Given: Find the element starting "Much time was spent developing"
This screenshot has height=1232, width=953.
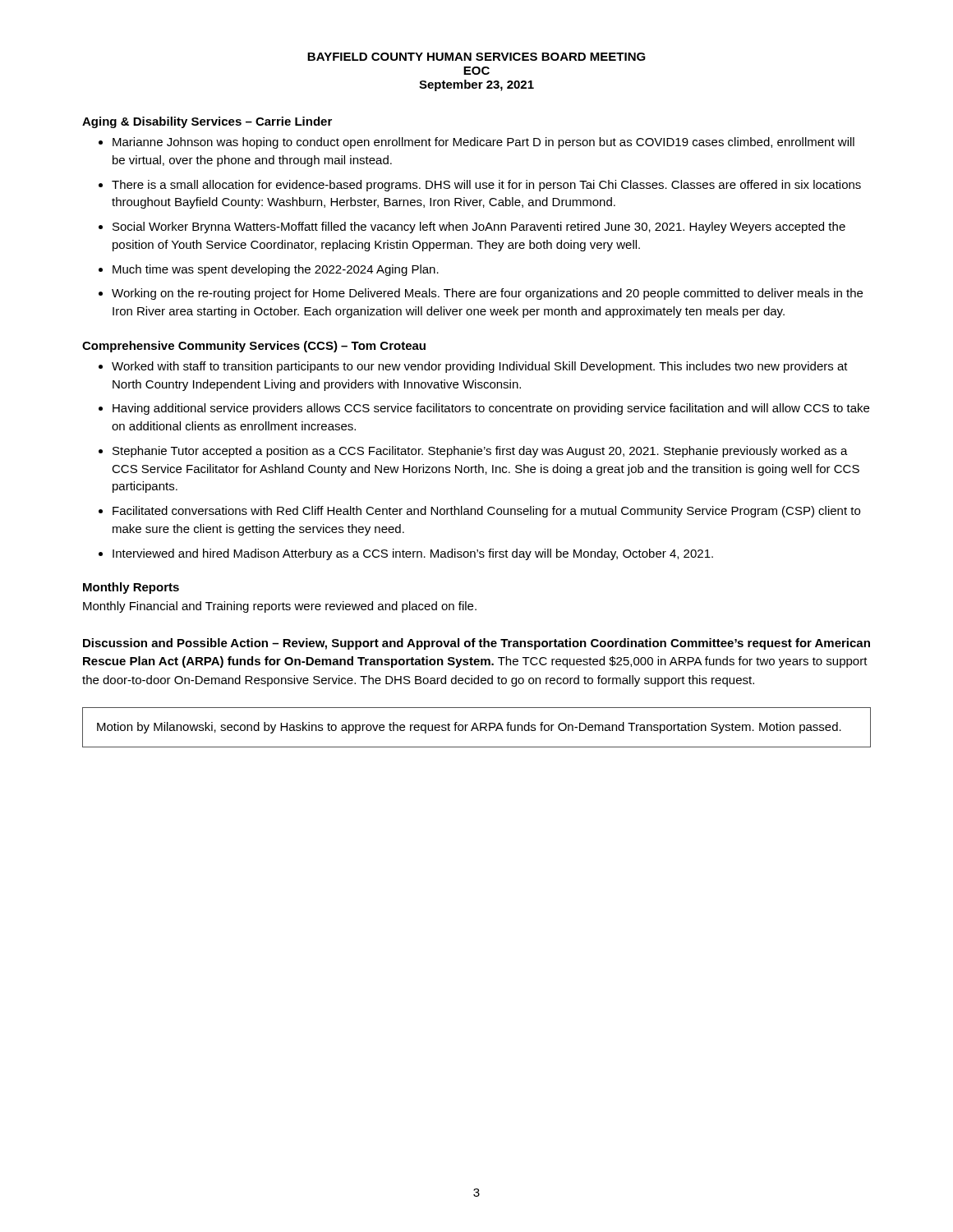Looking at the screenshot, I should (275, 269).
